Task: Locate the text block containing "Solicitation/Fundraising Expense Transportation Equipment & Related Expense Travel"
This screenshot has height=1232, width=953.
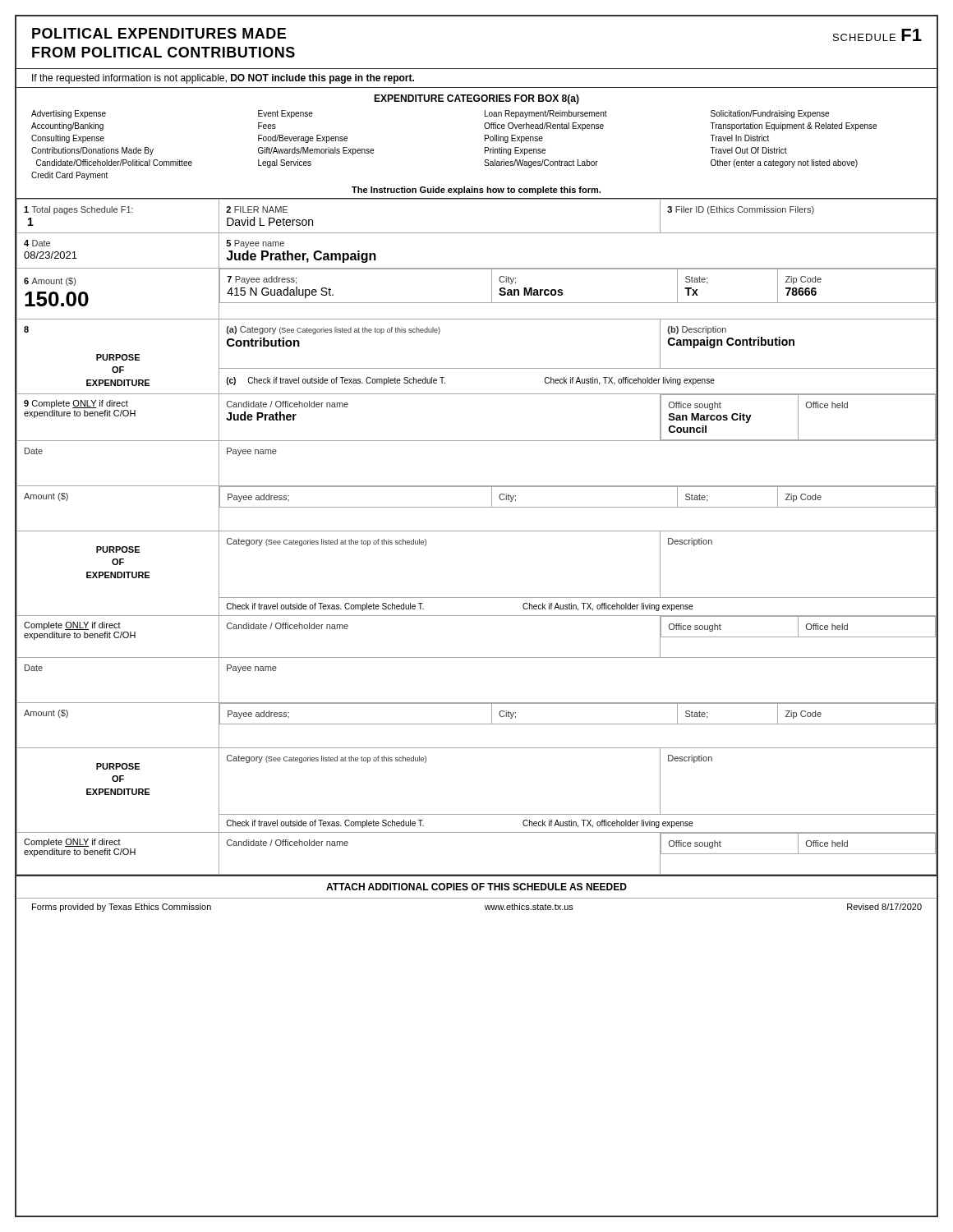Action: tap(794, 138)
